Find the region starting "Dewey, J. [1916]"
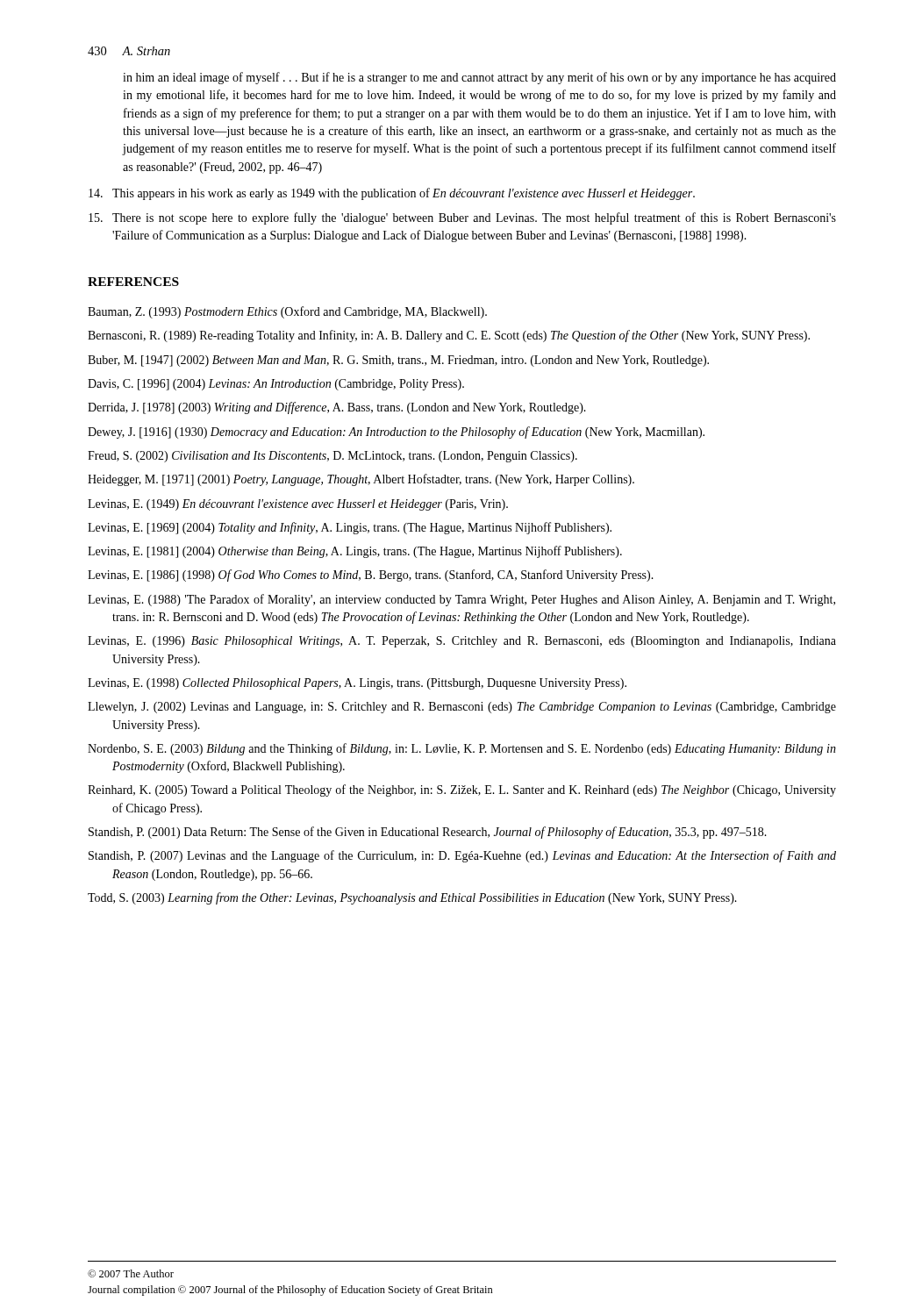This screenshot has width=915, height=1316. point(397,432)
